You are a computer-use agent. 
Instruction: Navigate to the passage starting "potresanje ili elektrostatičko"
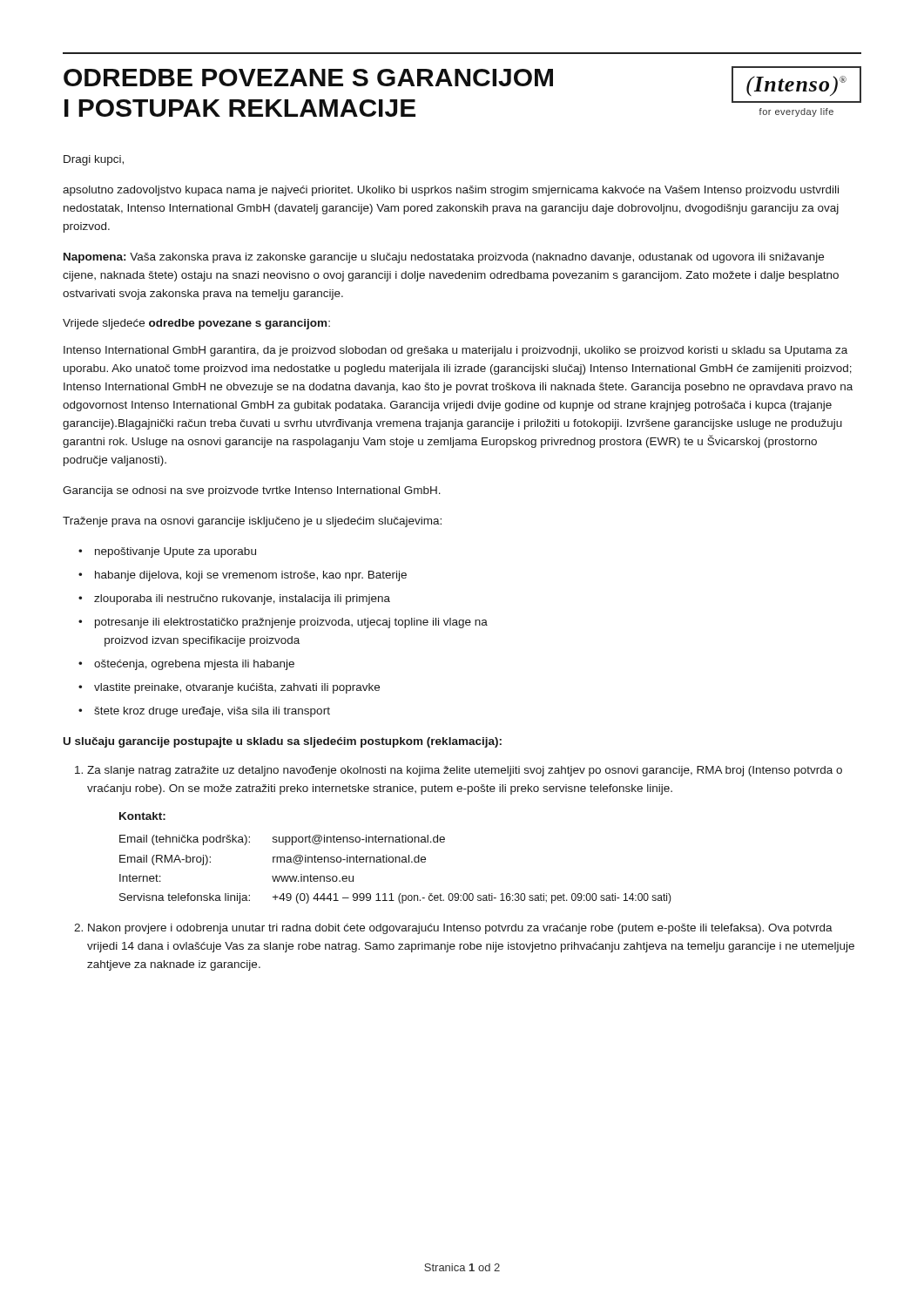coord(291,631)
